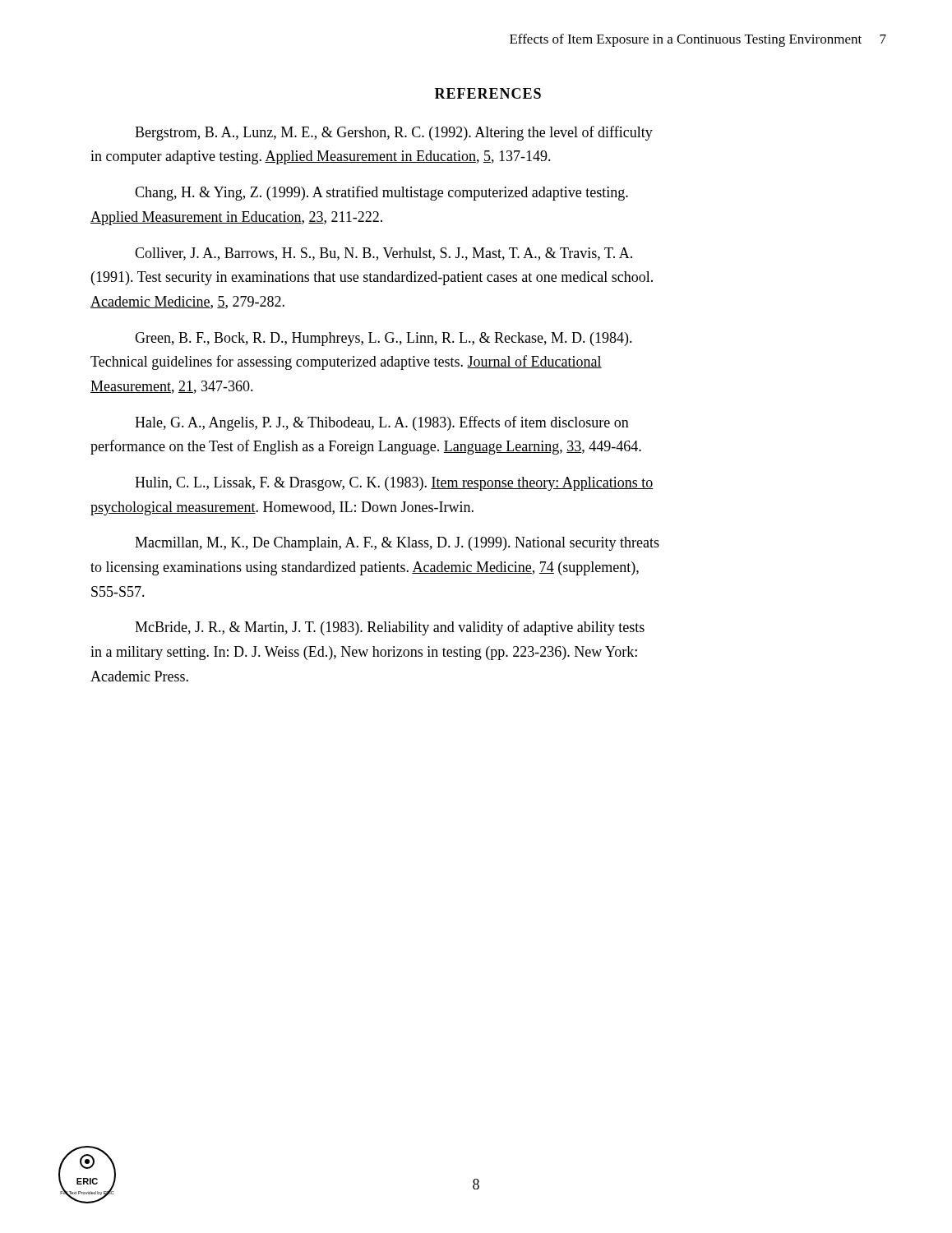Locate the text block that says "Chang, H. & Ying, Z. (1999)."

(x=488, y=207)
